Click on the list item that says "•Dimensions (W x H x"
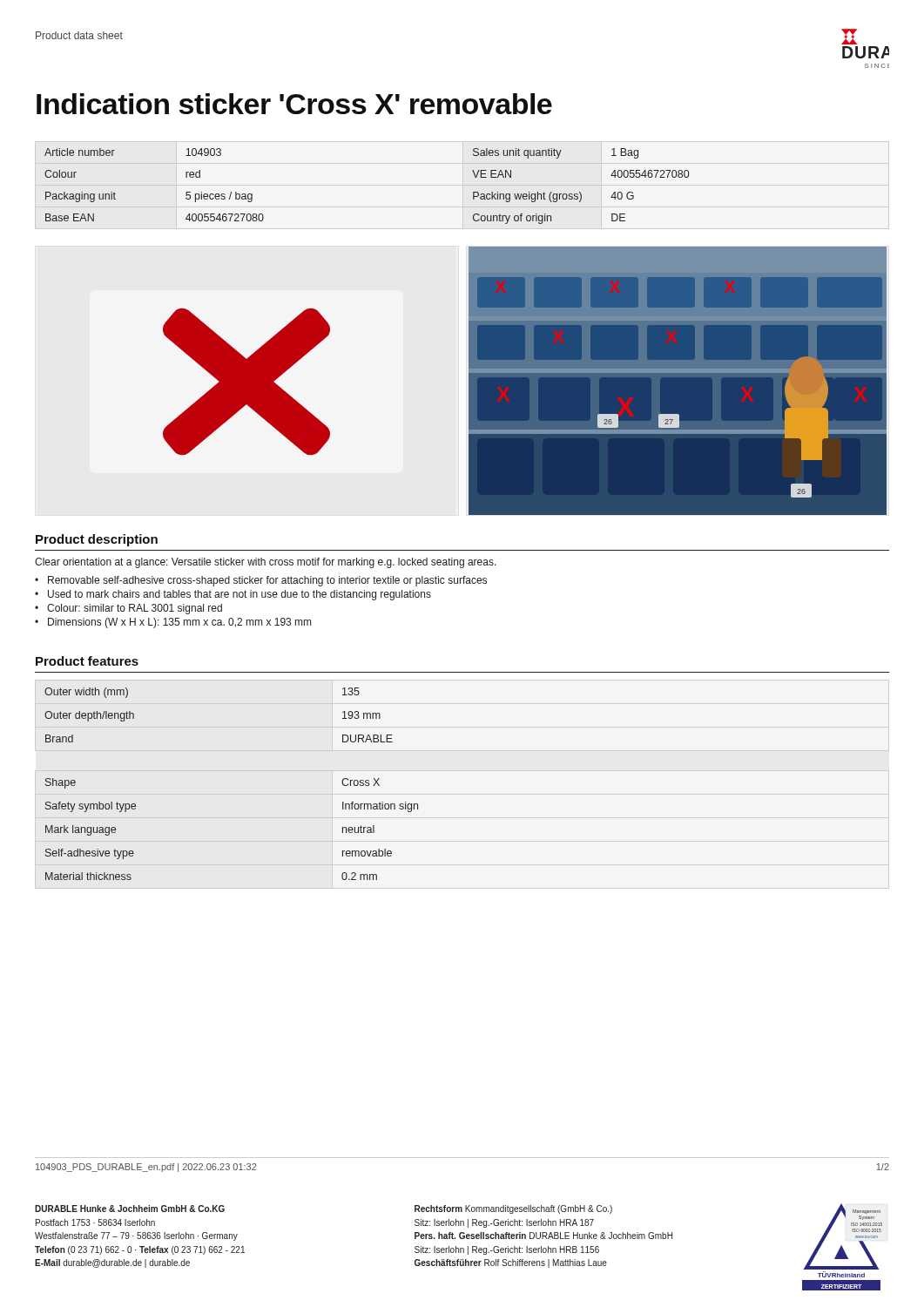Viewport: 924px width, 1307px height. point(173,622)
